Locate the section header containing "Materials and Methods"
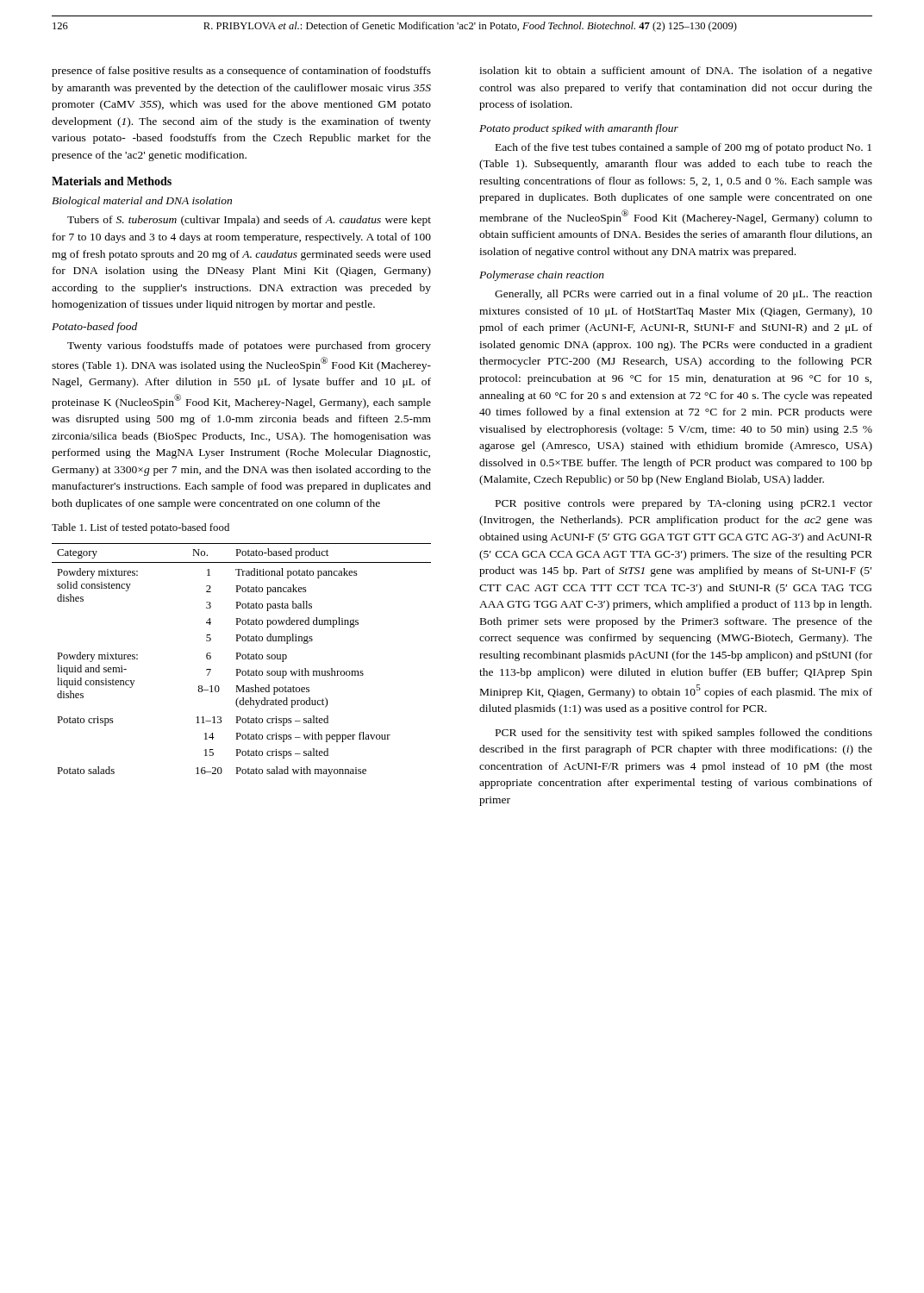924x1293 pixels. click(112, 182)
